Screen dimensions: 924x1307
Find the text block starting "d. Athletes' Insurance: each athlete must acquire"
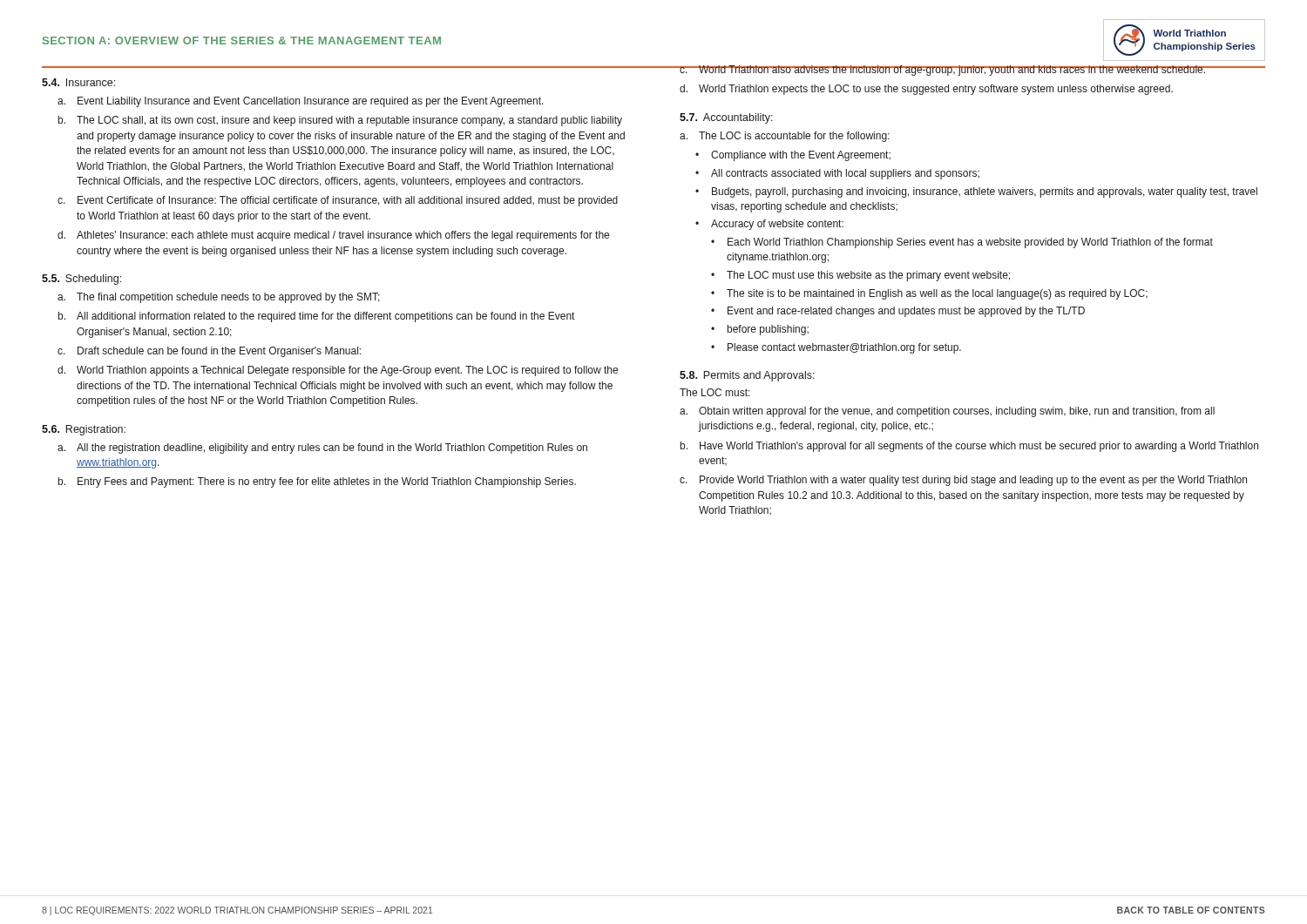(x=342, y=243)
